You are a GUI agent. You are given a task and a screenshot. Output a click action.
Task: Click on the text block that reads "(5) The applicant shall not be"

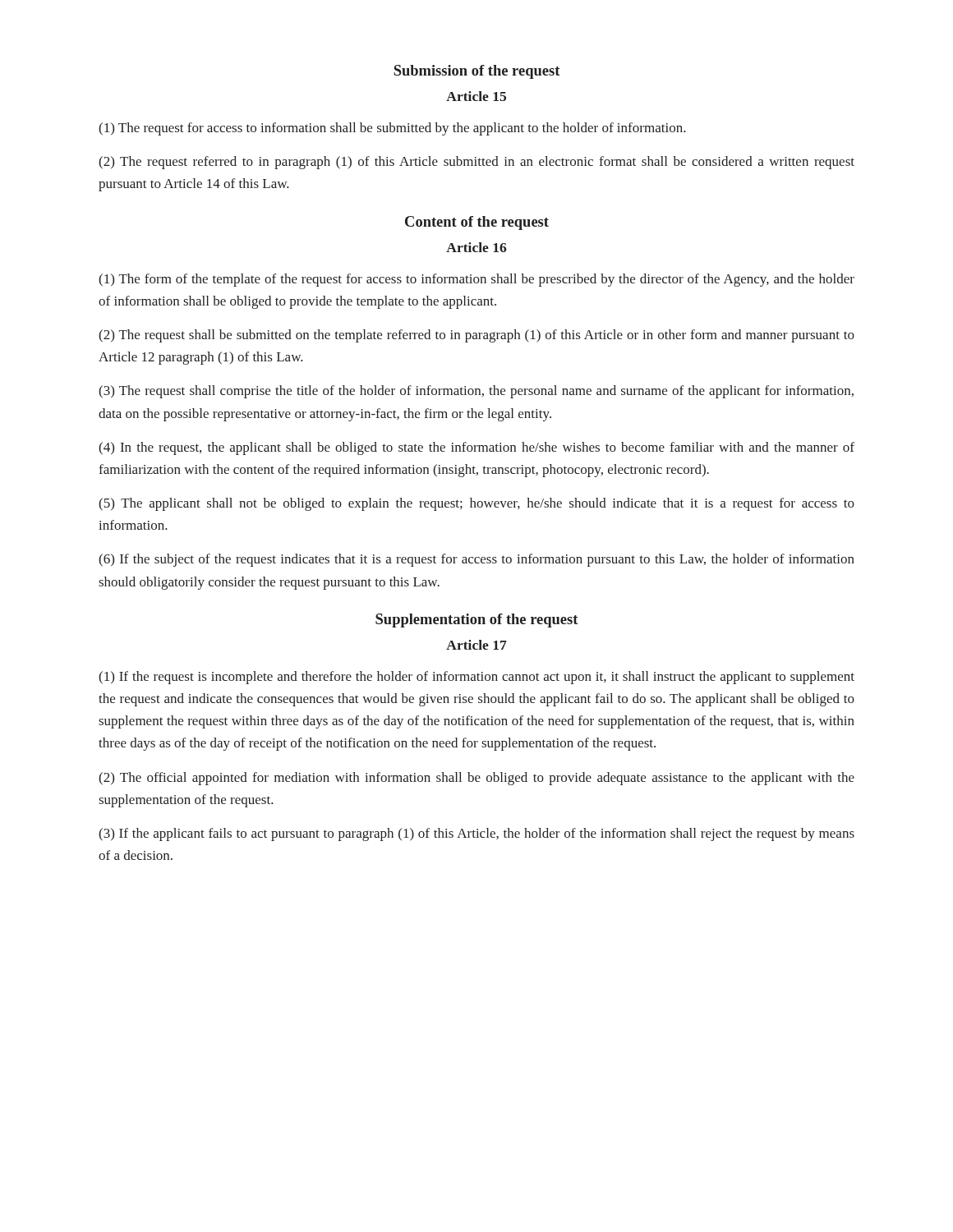tap(476, 514)
